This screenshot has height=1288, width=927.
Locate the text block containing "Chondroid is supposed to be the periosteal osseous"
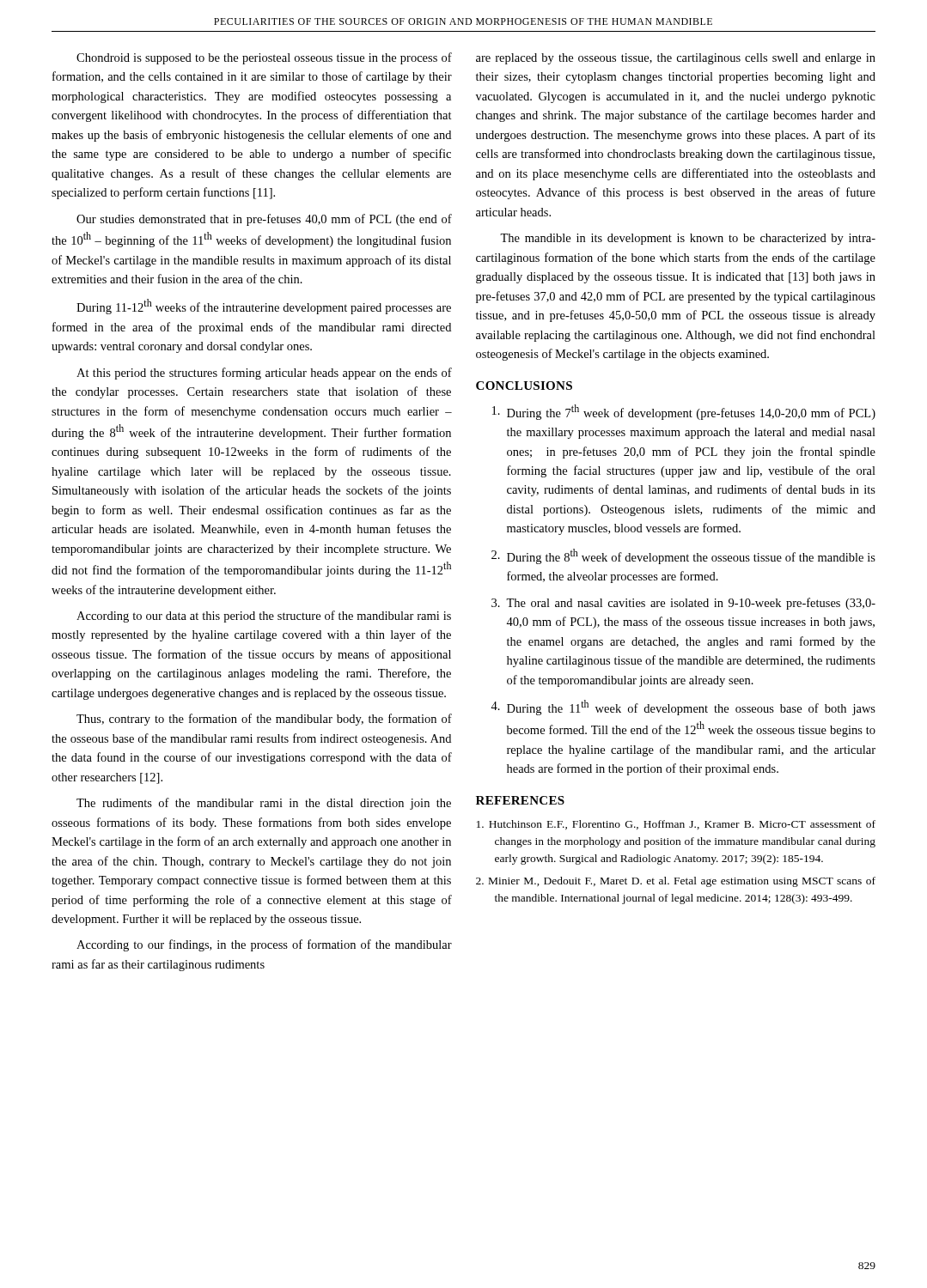(x=251, y=125)
